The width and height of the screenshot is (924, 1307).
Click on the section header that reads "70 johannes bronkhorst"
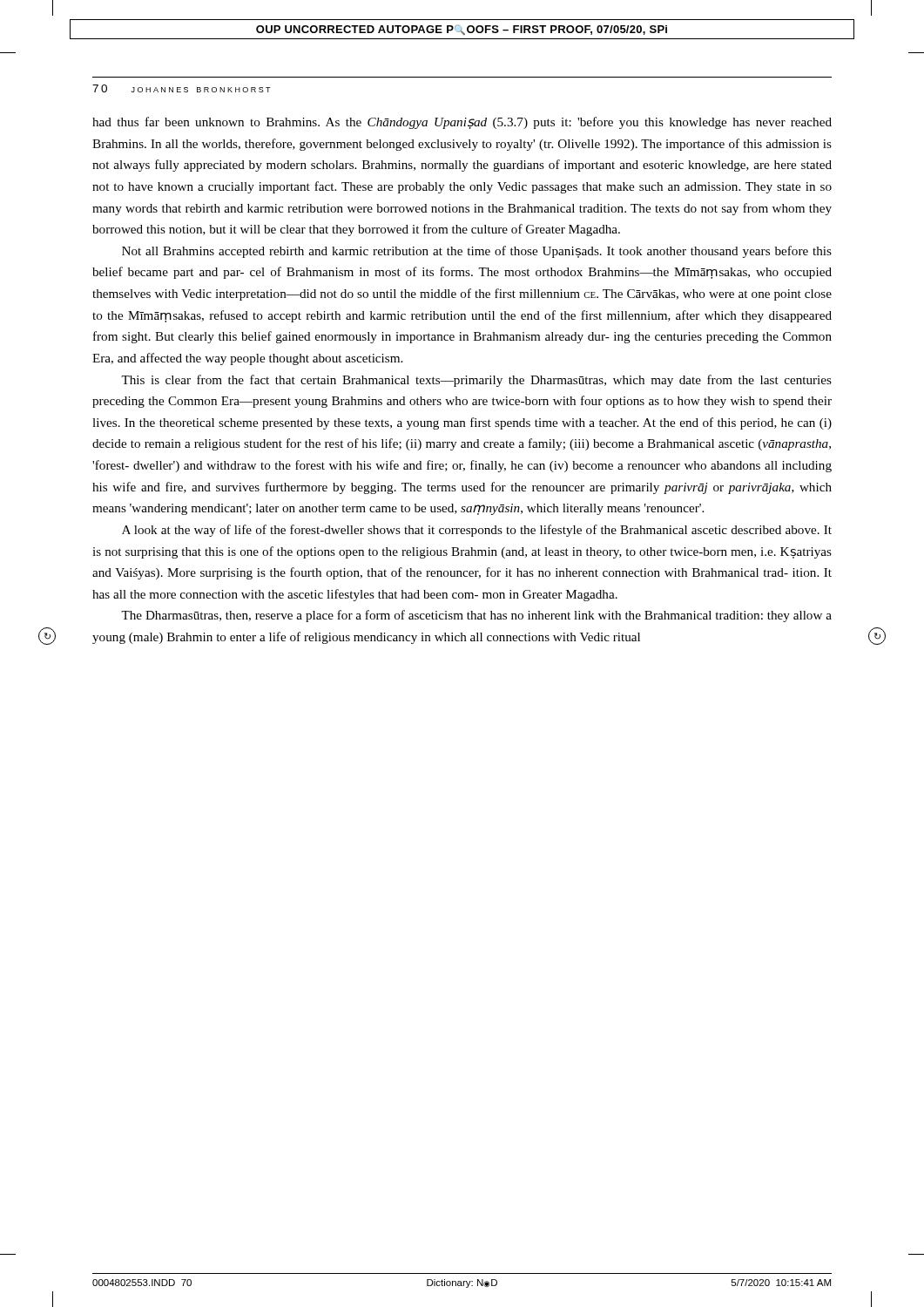[182, 88]
